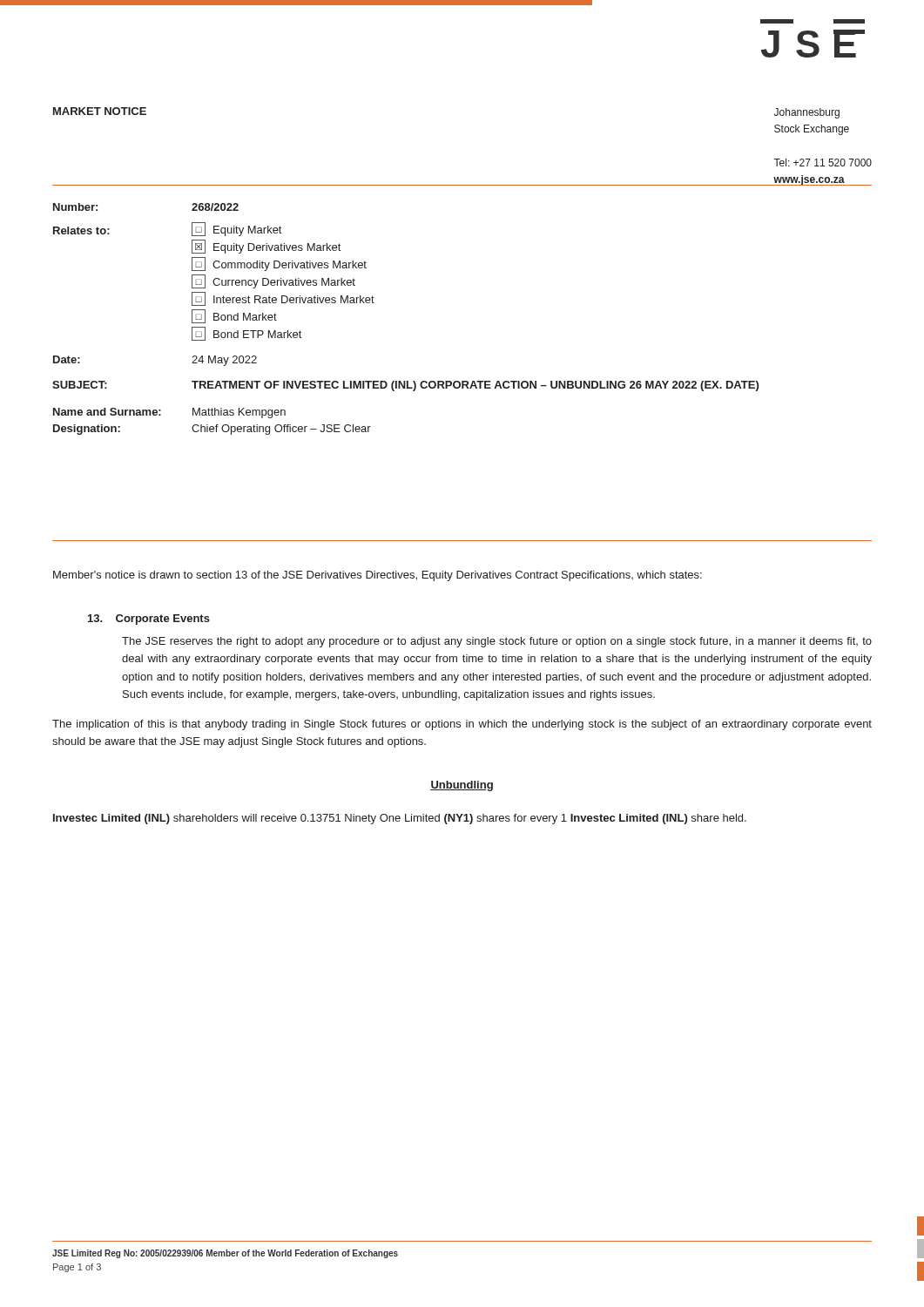
Task: Point to "13. Corporate Events"
Action: click(x=148, y=618)
